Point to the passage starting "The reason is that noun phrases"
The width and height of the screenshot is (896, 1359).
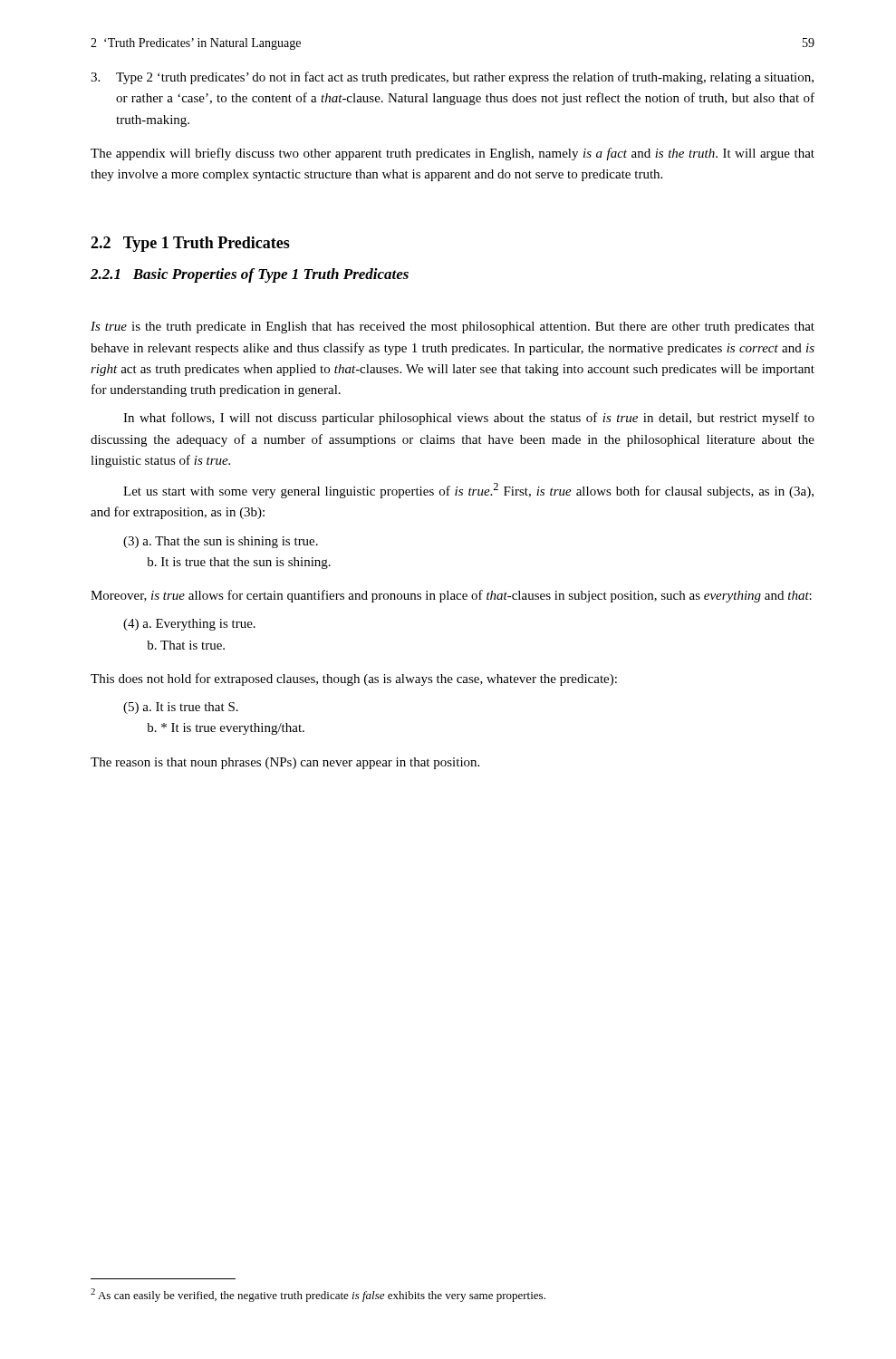[x=286, y=762]
